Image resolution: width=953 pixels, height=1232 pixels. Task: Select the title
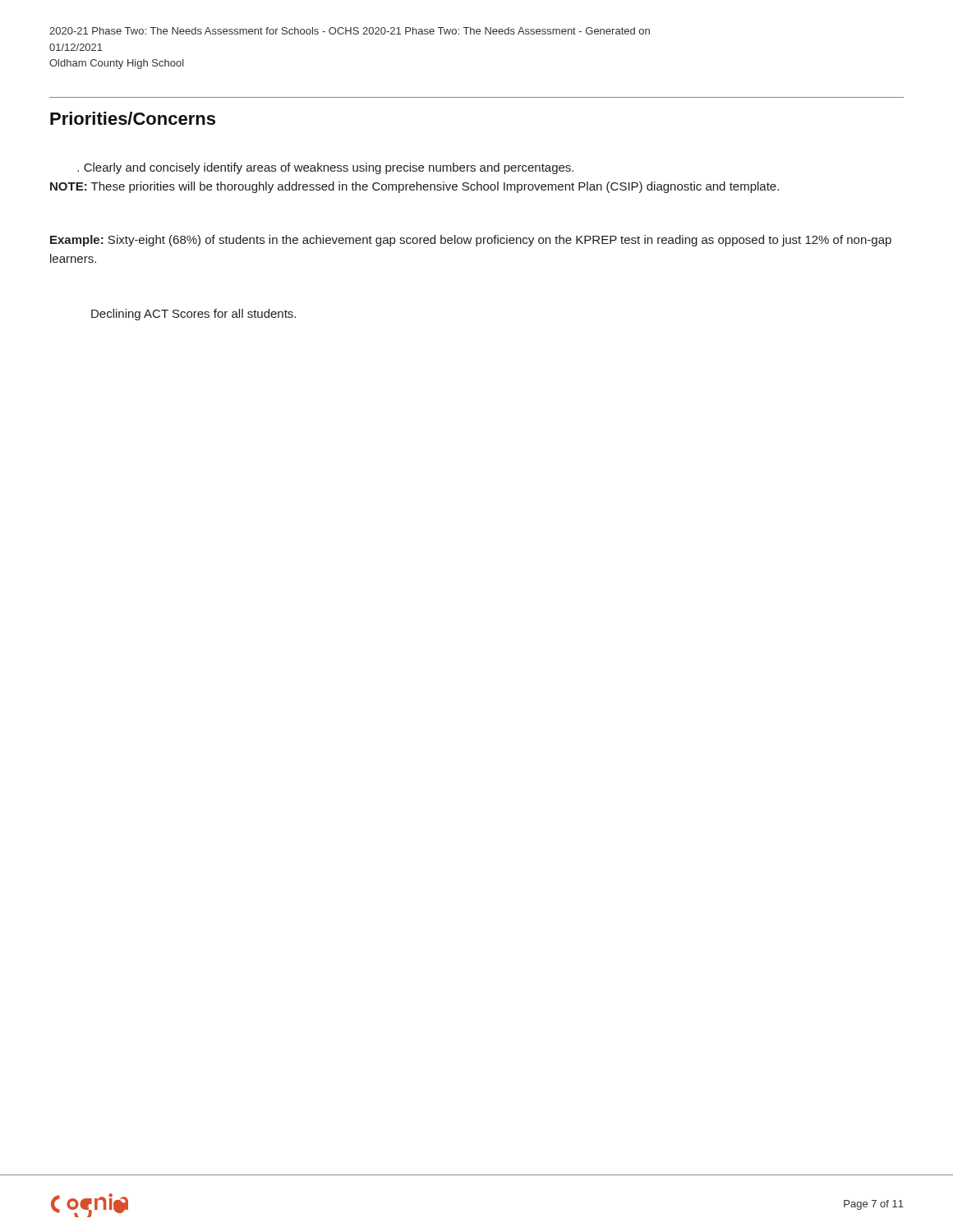pyautogui.click(x=133, y=119)
